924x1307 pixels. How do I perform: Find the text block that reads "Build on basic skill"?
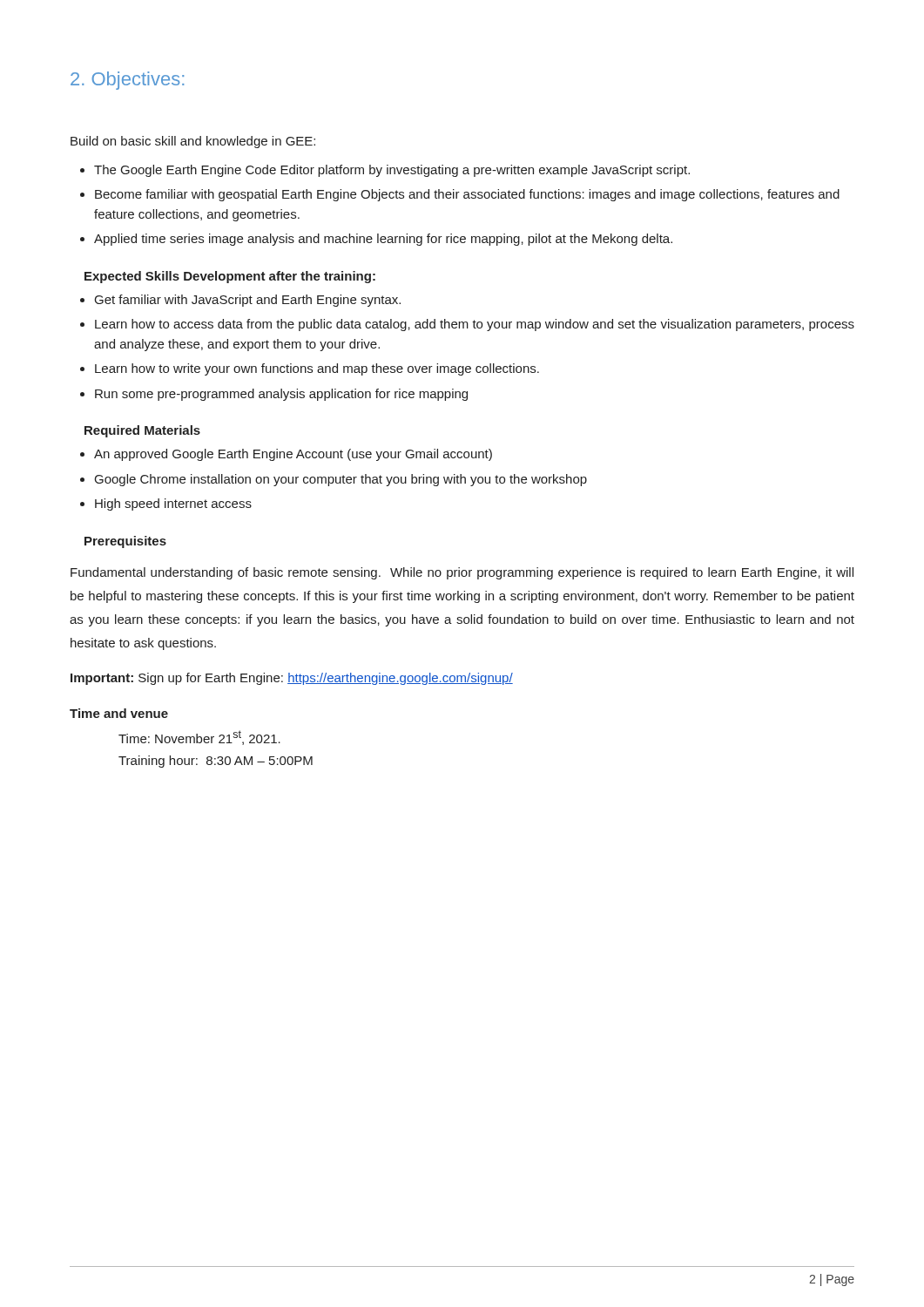tap(193, 142)
